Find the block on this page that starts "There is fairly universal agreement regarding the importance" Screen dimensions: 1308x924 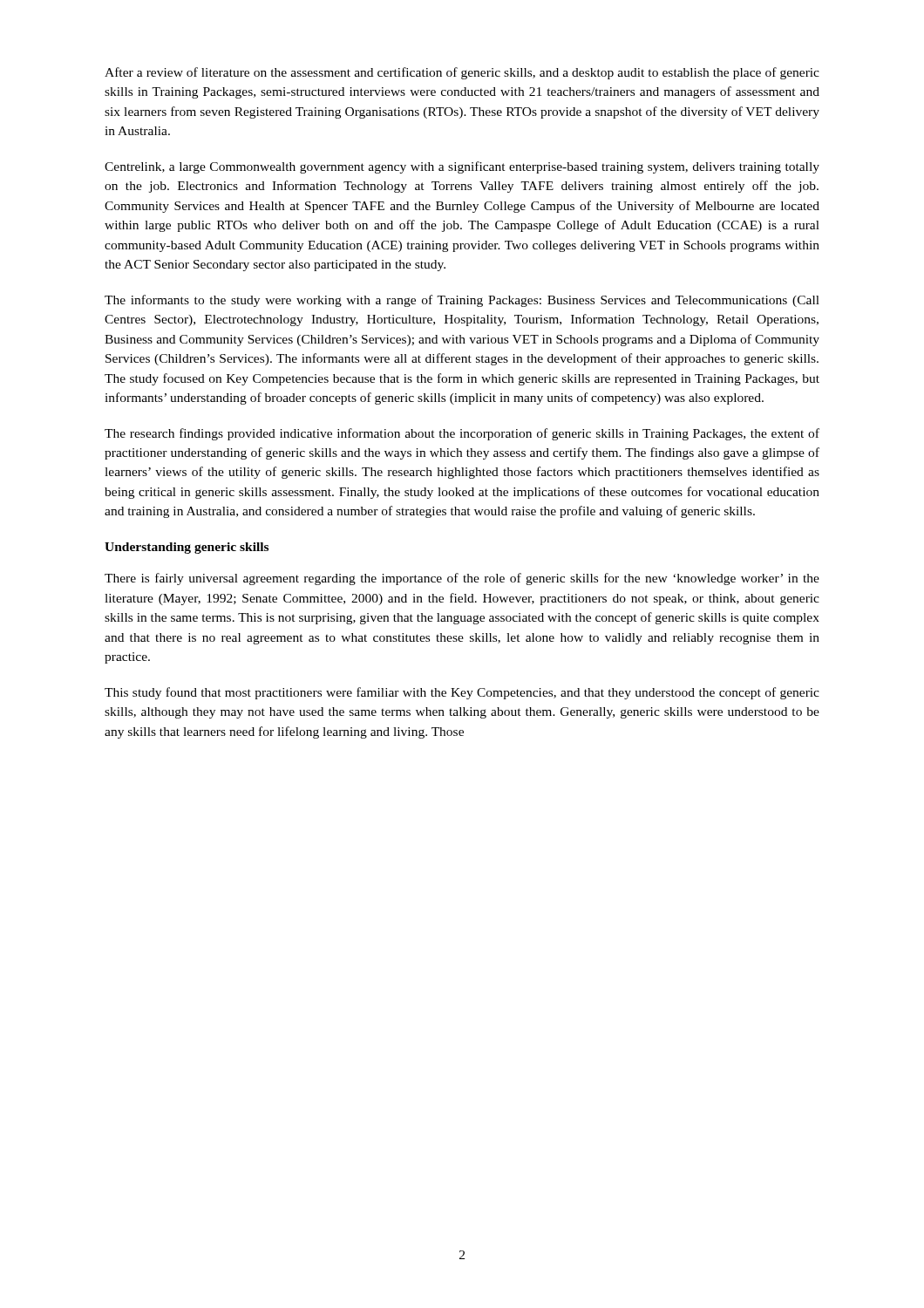click(x=462, y=617)
